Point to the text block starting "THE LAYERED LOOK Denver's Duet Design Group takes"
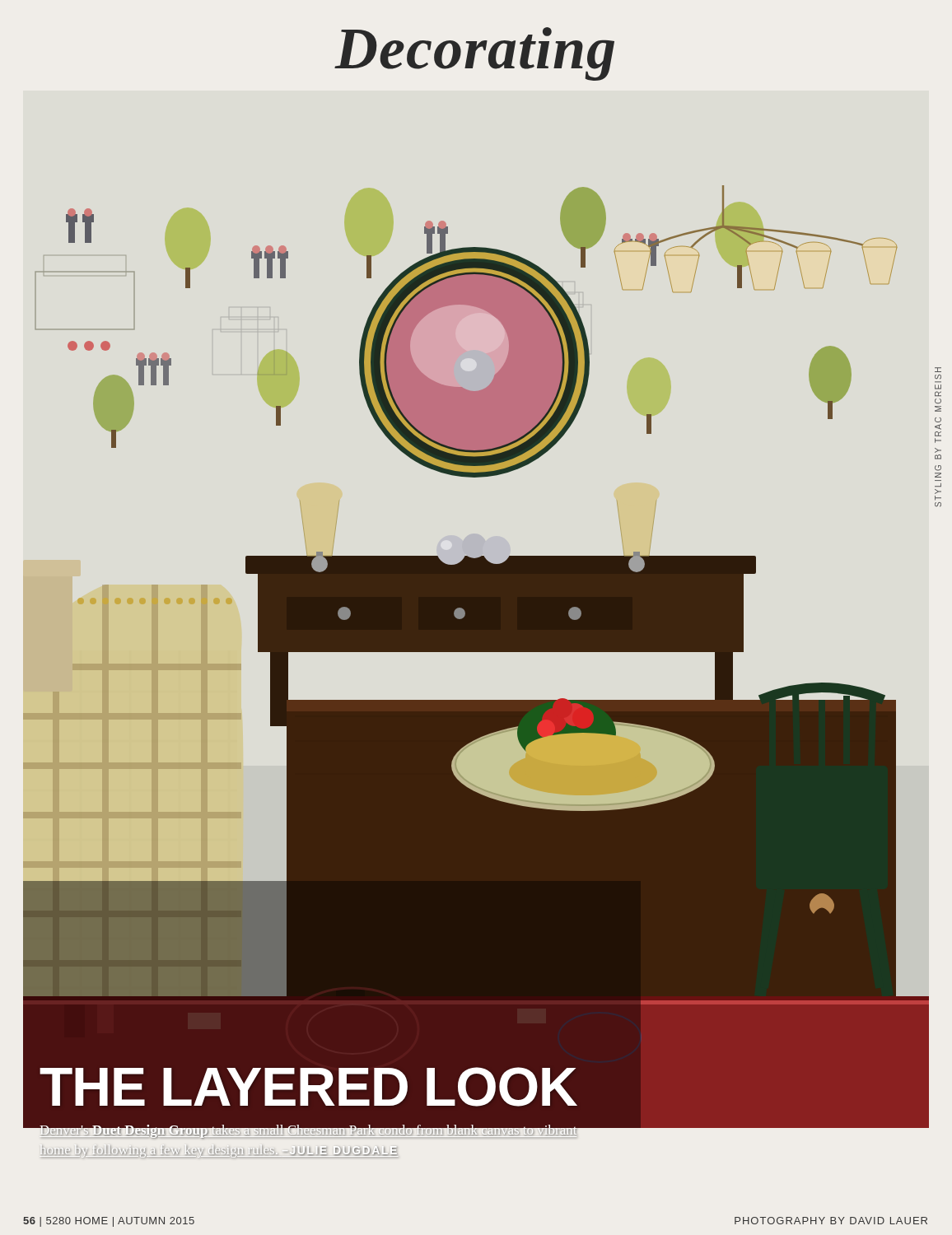Image resolution: width=952 pixels, height=1235 pixels. click(320, 1110)
